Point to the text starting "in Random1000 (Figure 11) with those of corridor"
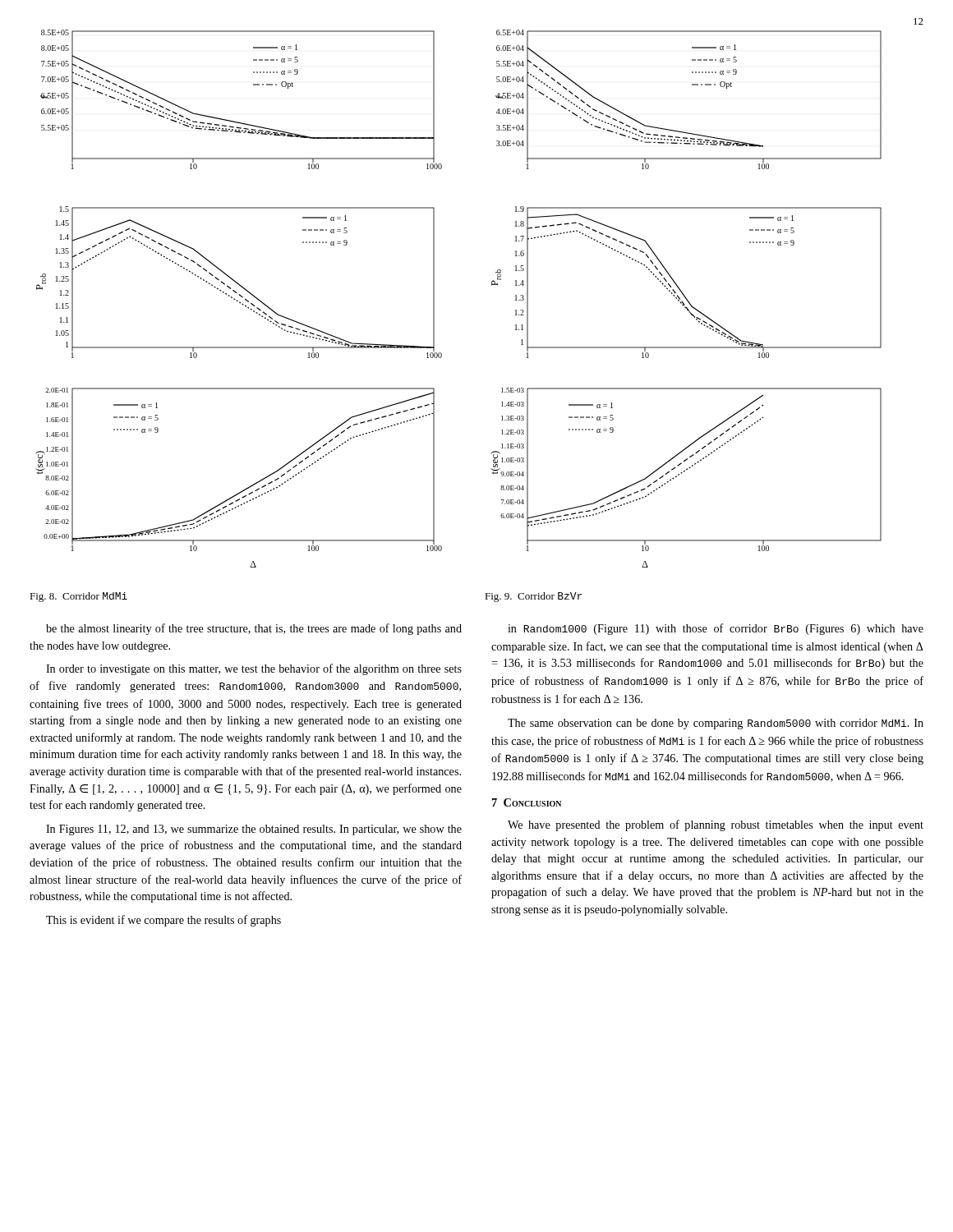This screenshot has width=953, height=1232. point(707,664)
